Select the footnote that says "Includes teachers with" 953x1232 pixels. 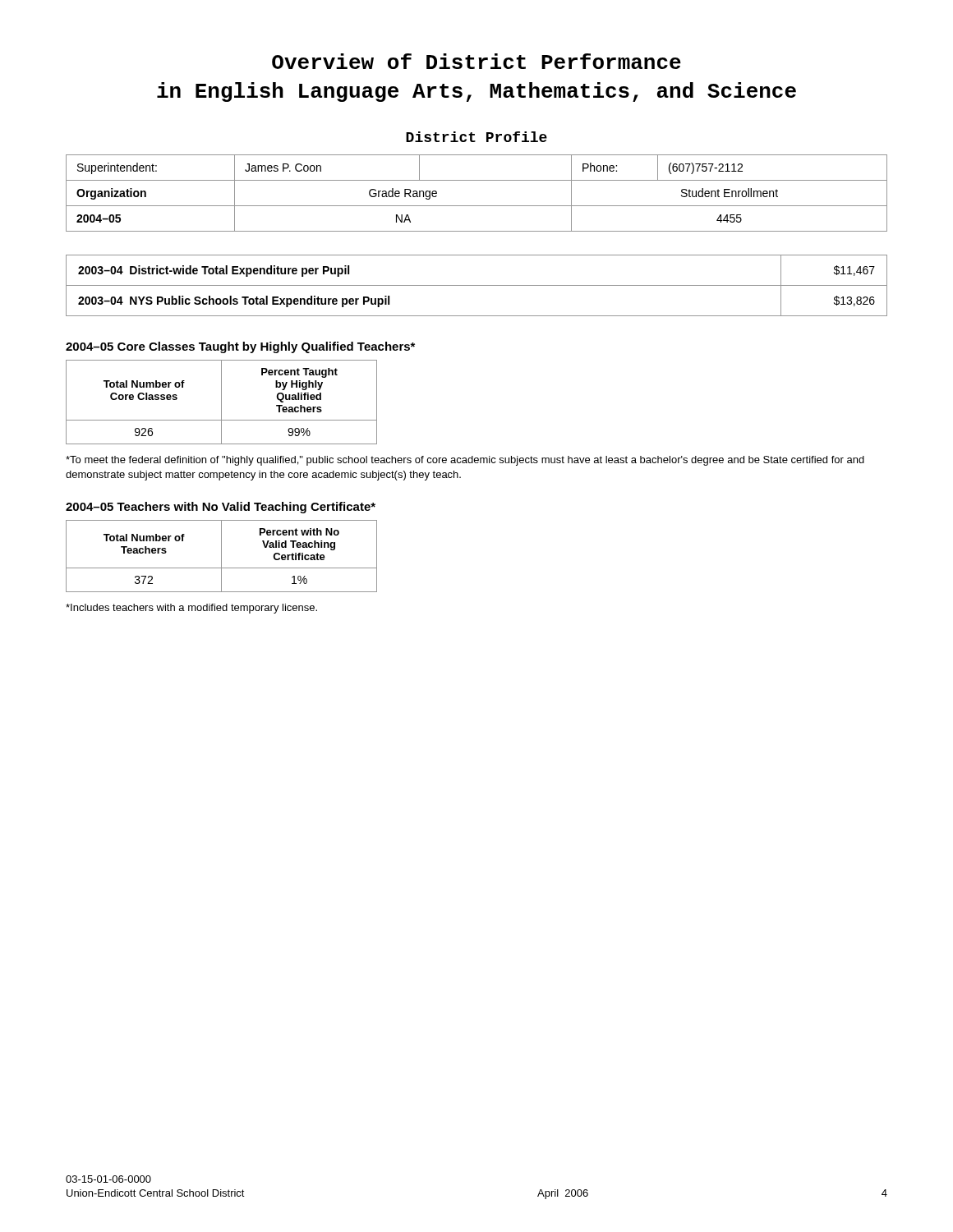click(x=192, y=607)
